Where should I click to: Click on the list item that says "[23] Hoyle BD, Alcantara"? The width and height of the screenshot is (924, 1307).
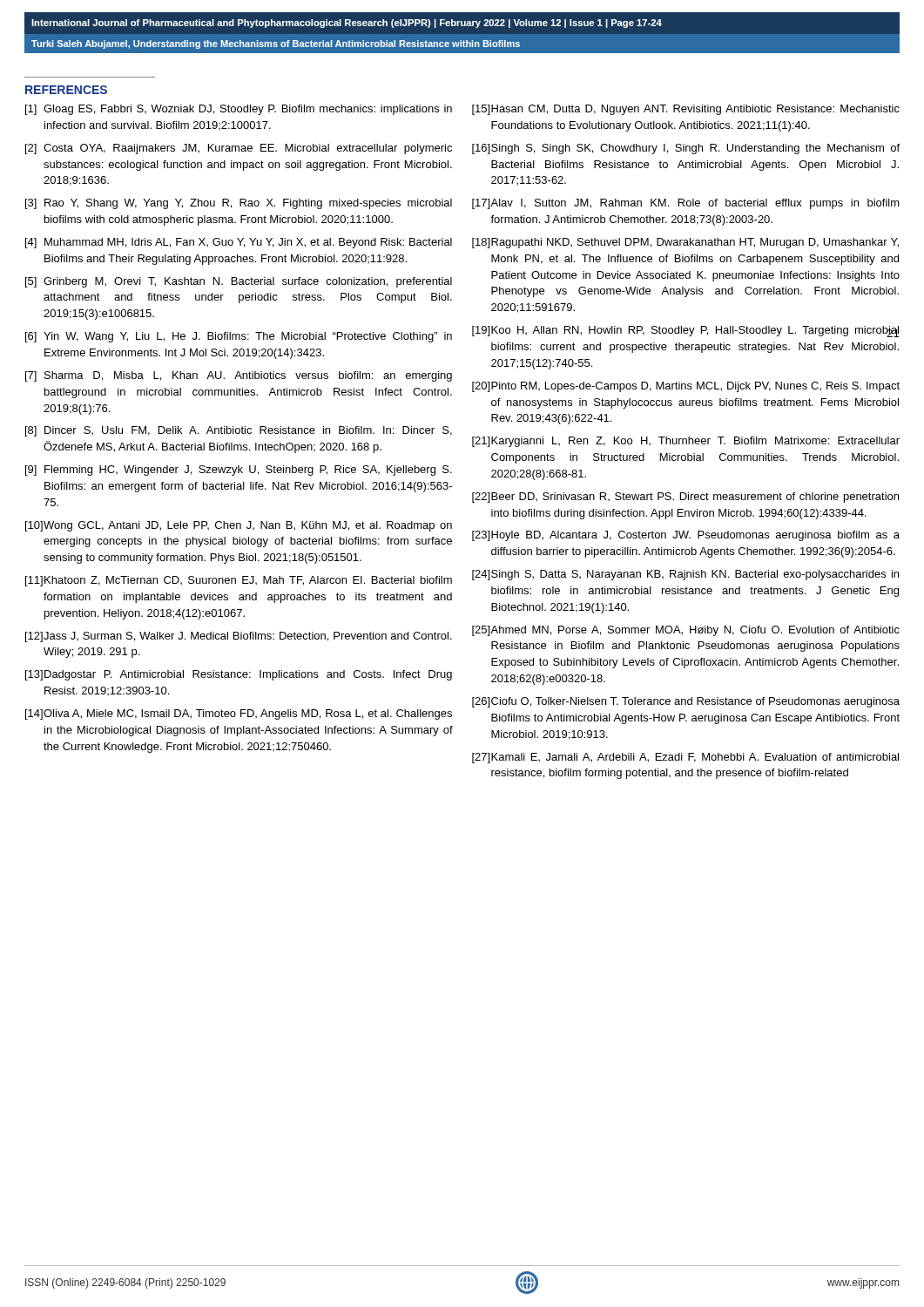tap(686, 544)
